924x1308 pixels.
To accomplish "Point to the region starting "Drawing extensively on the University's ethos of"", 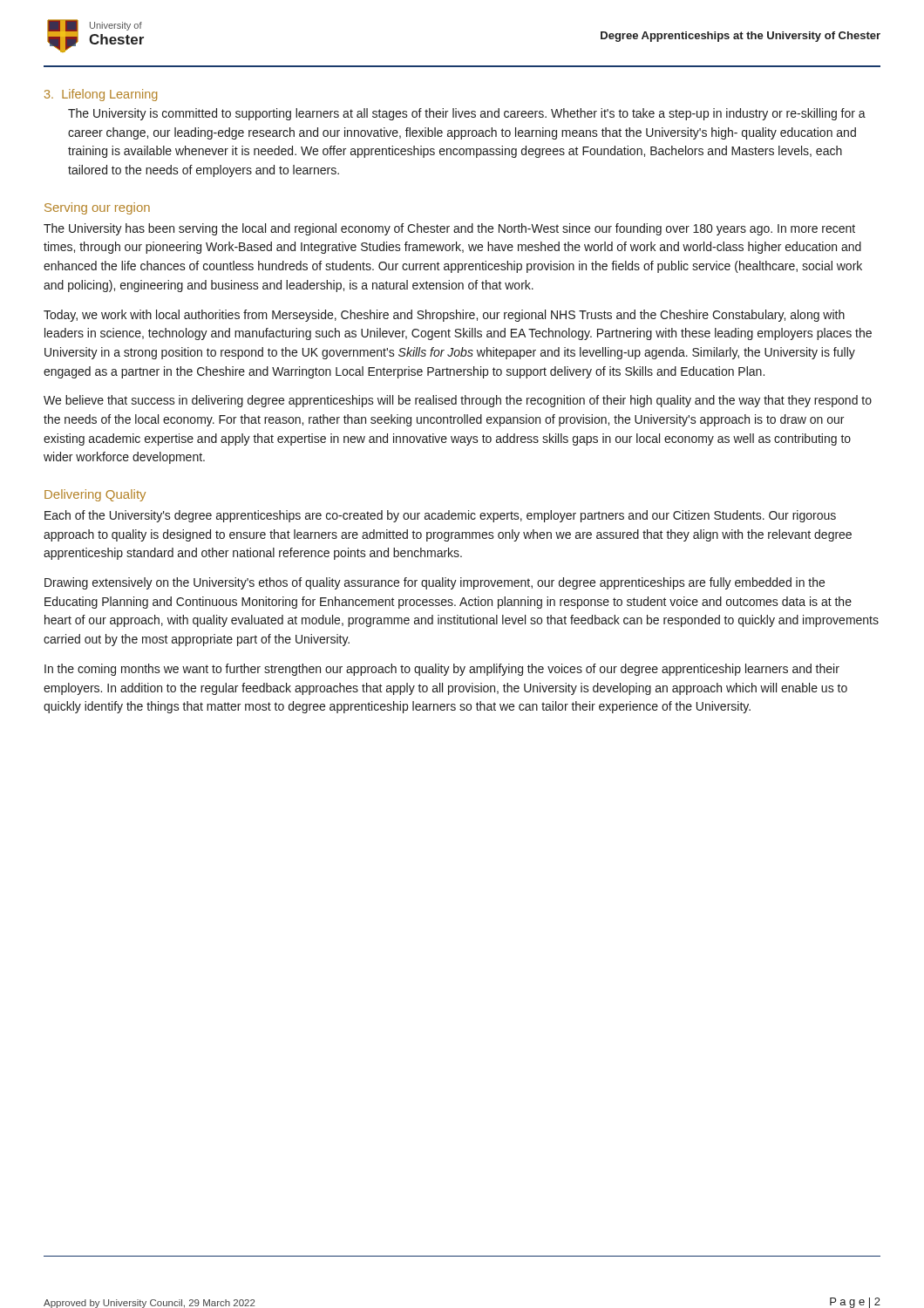I will coord(461,611).
